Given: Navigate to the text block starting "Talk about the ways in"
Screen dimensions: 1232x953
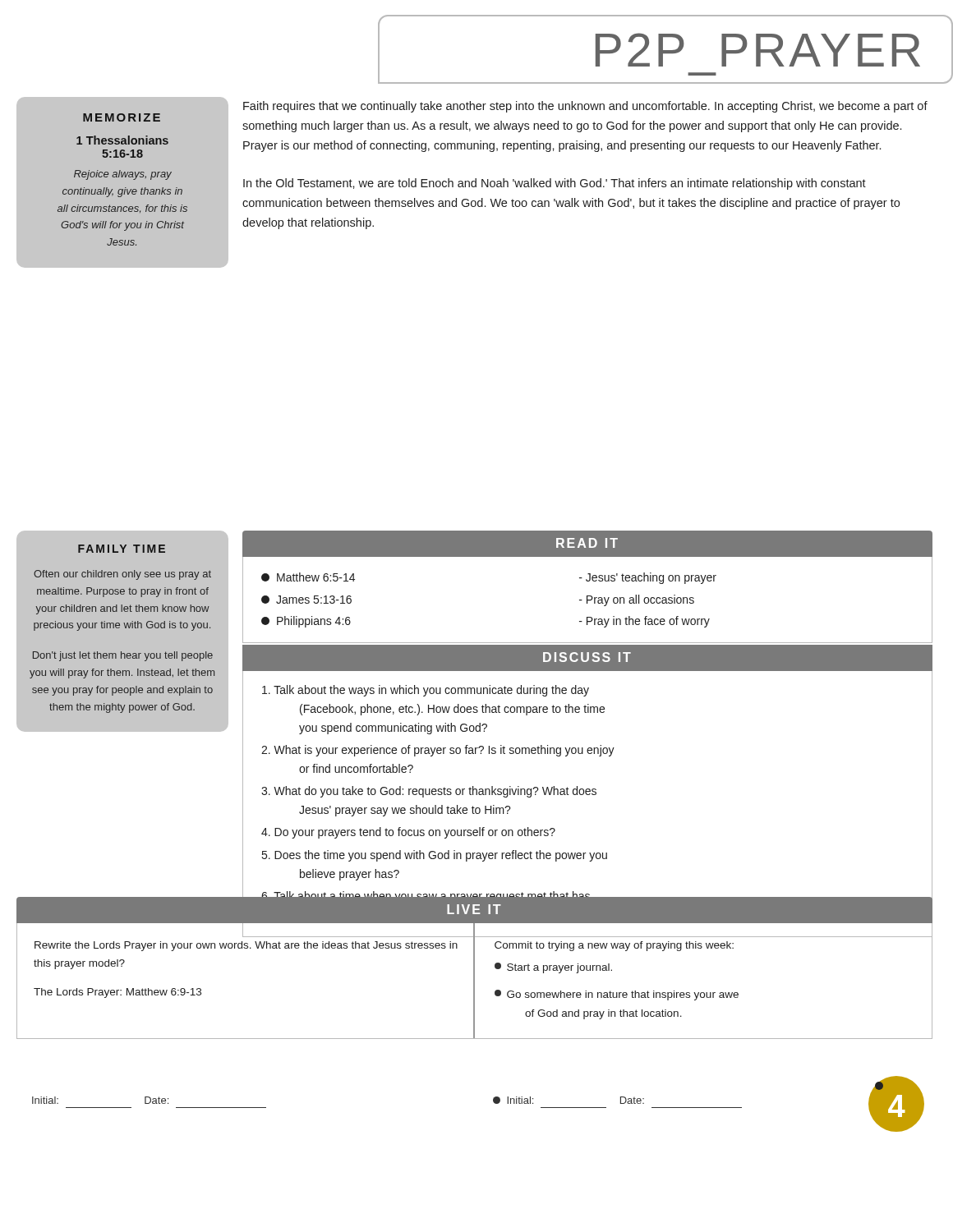Looking at the screenshot, I should (x=433, y=710).
